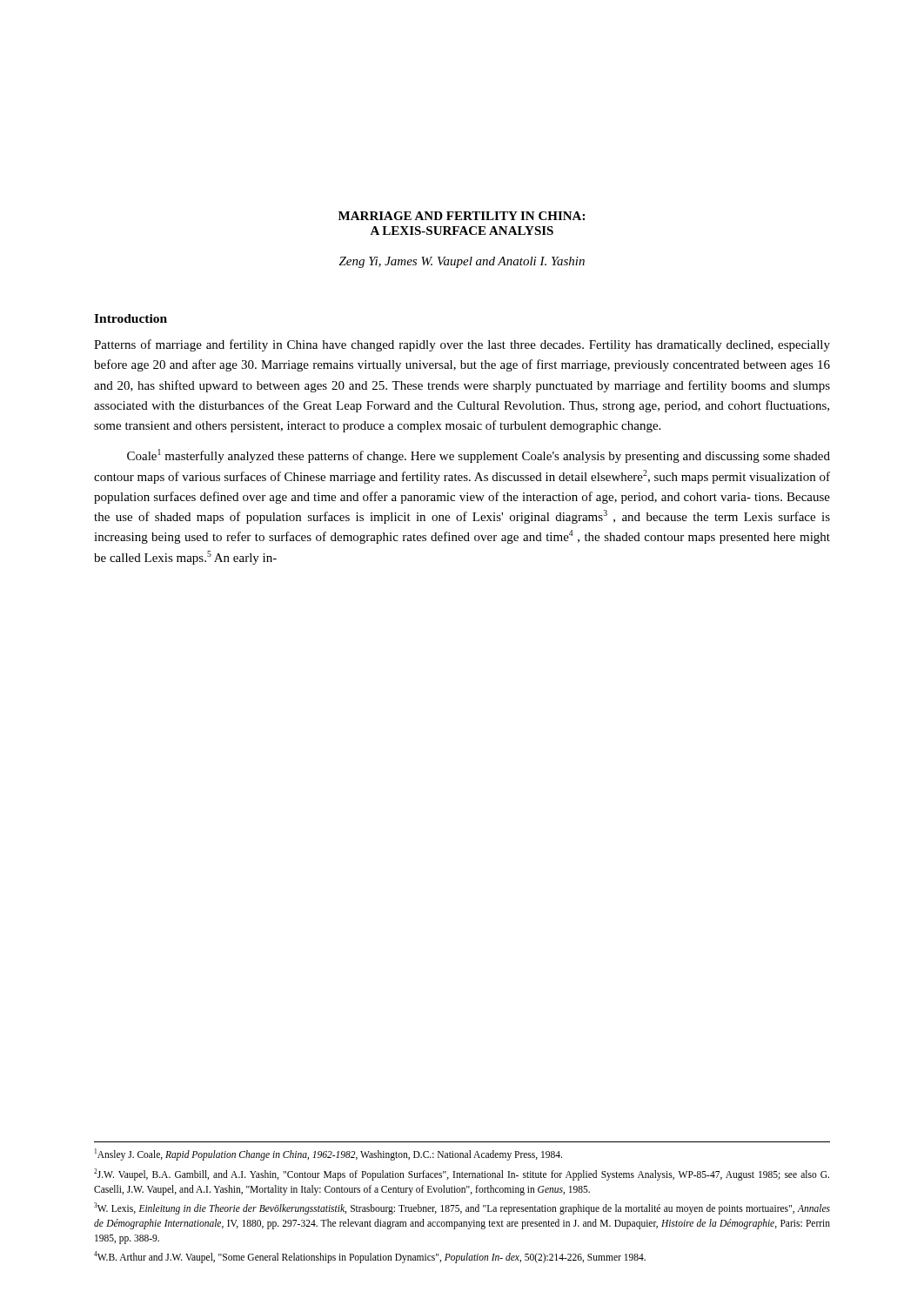Find the block starting "4W.B. Arthur and J.W."
924x1305 pixels.
(370, 1257)
